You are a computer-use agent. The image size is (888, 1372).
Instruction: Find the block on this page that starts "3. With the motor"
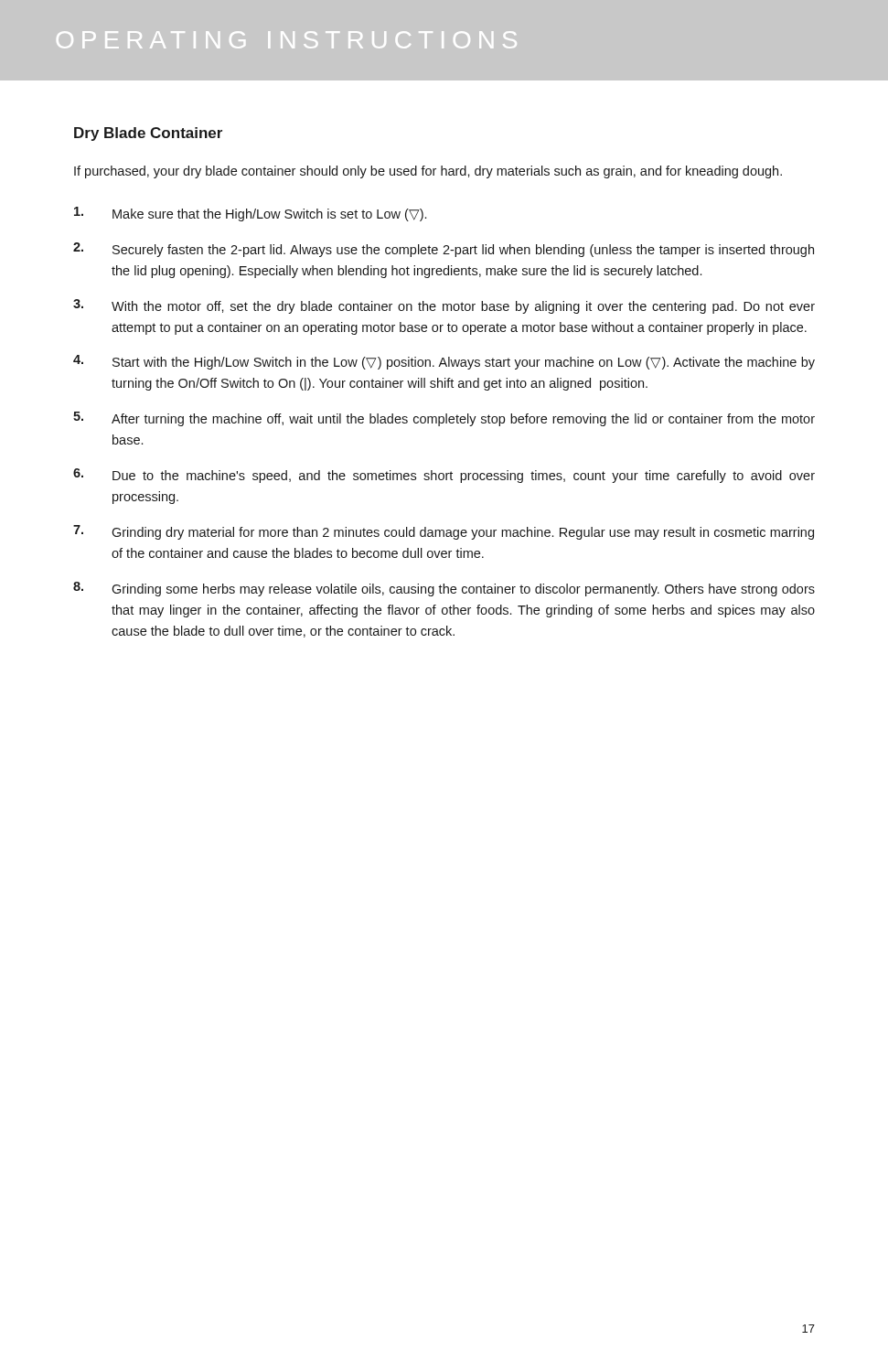click(444, 317)
